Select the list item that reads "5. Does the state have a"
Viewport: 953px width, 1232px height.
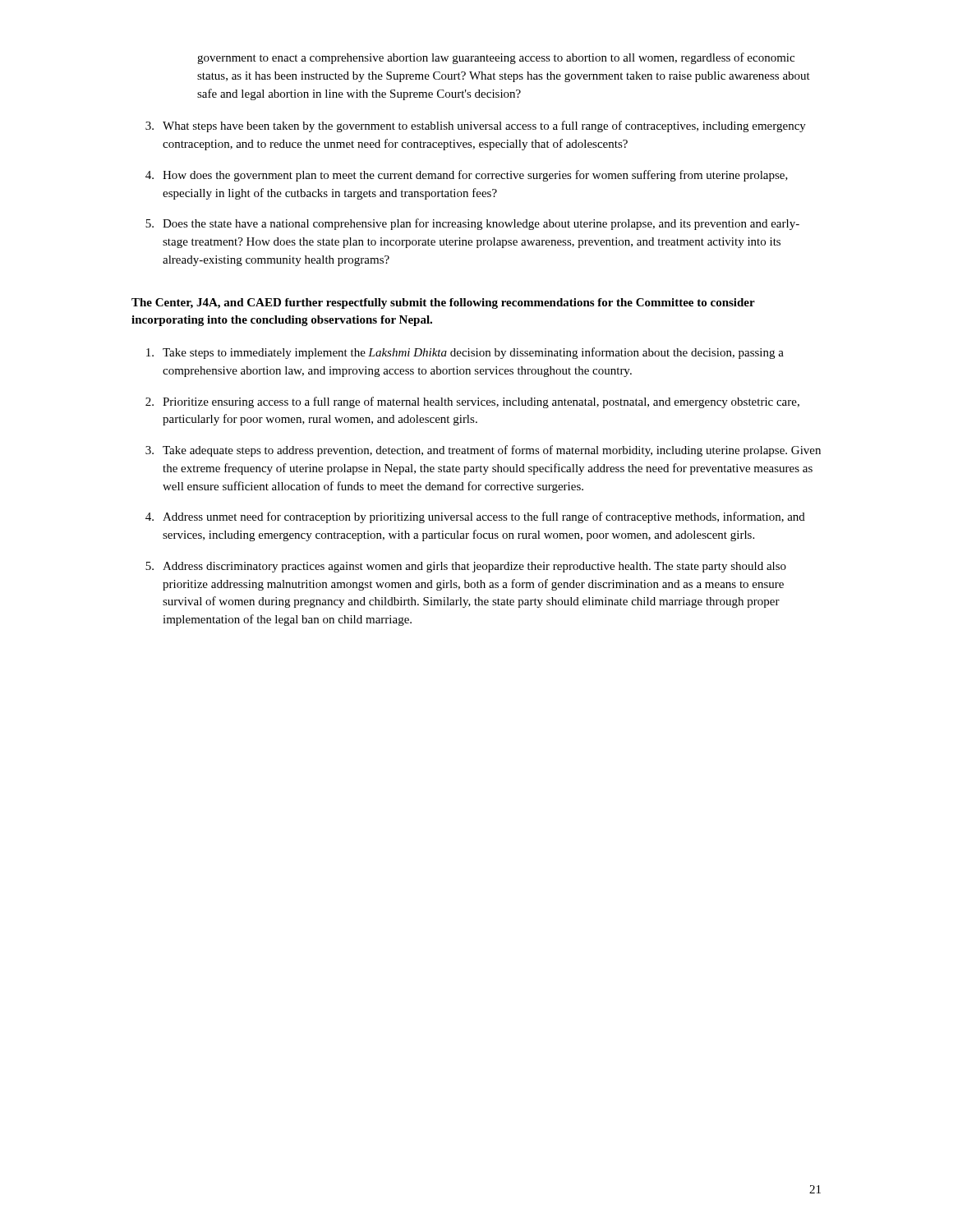click(x=476, y=242)
